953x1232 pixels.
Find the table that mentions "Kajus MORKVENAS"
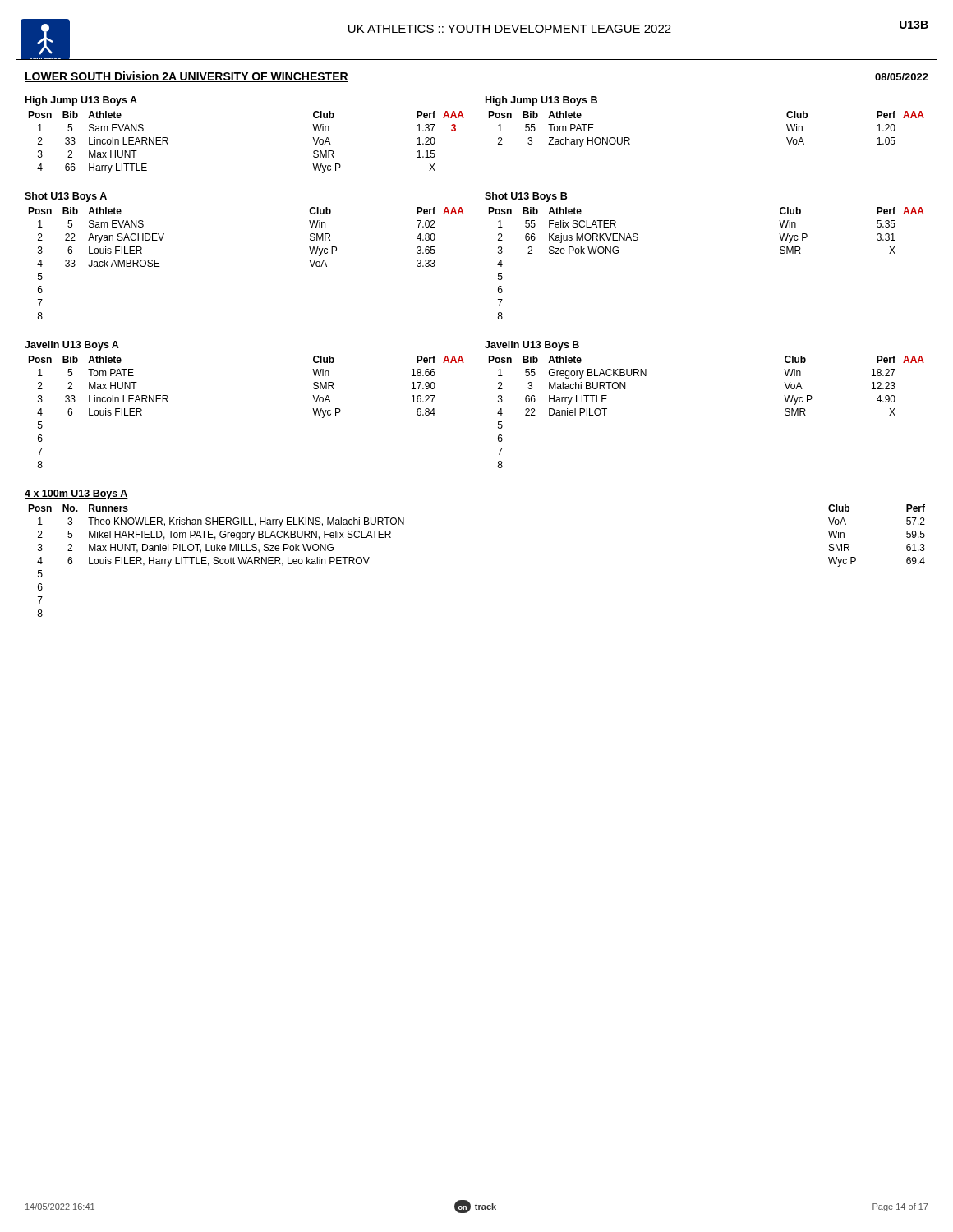pos(707,264)
